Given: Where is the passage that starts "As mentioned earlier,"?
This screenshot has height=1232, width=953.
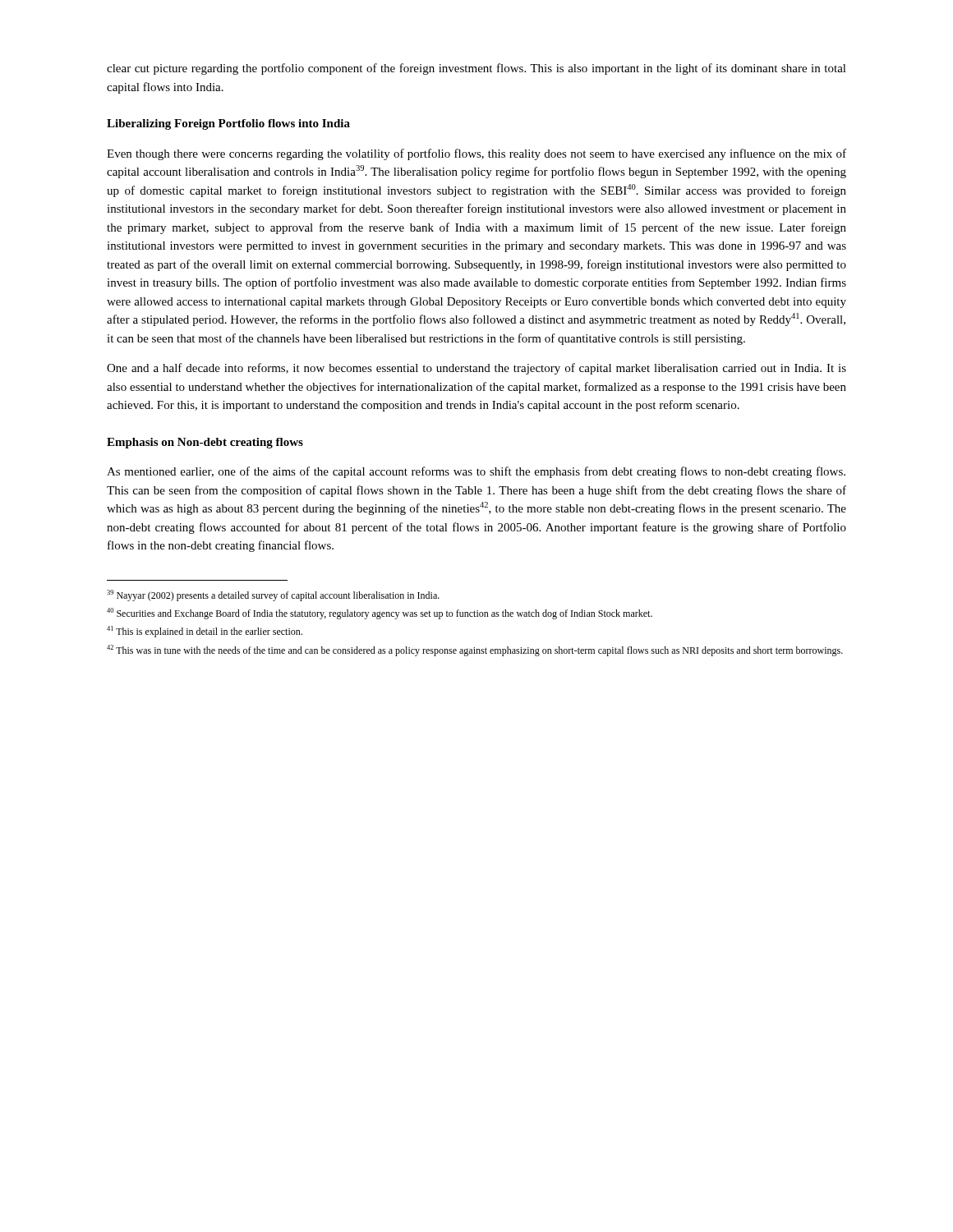Looking at the screenshot, I should point(476,508).
